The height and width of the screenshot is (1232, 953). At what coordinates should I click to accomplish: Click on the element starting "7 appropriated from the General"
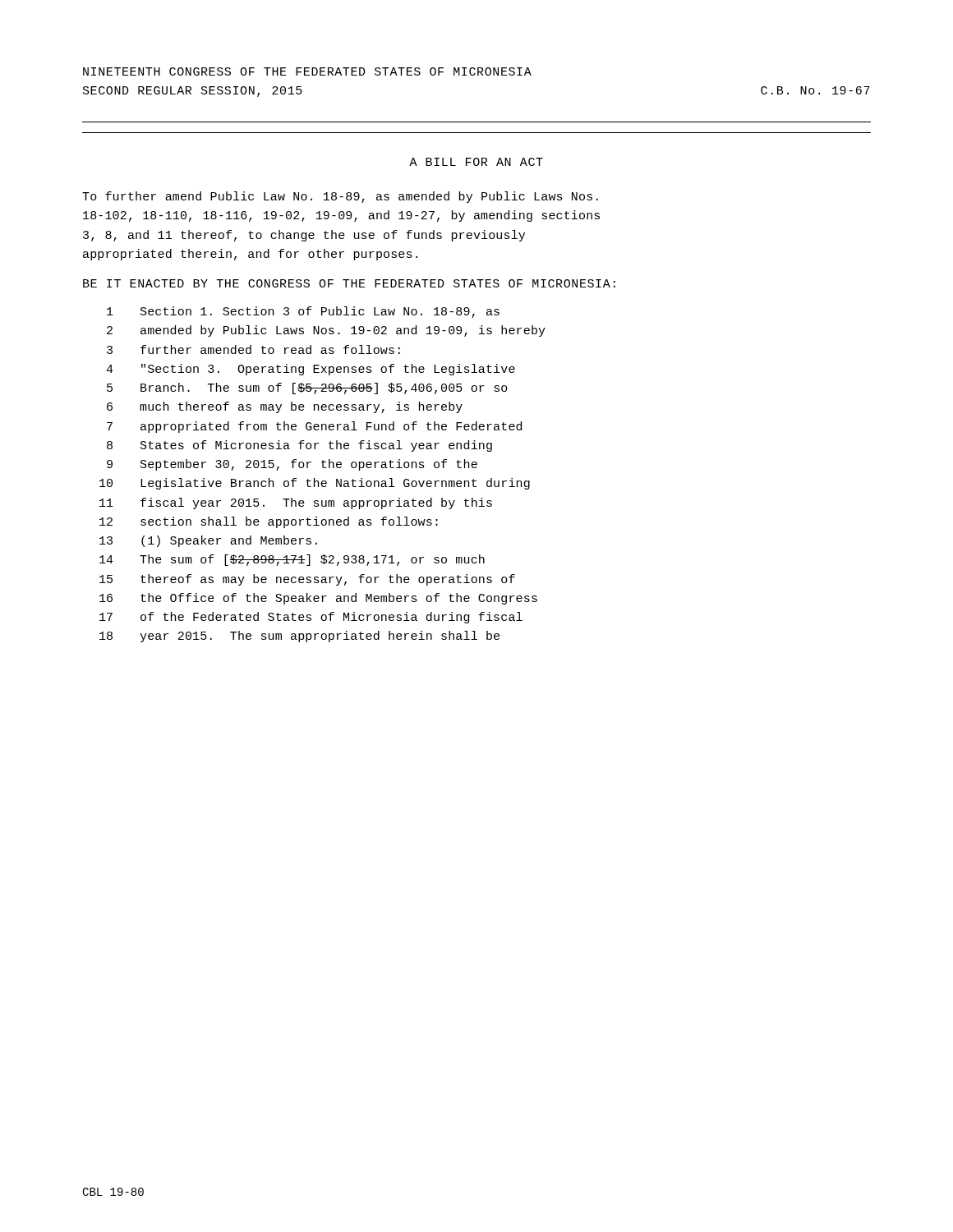(x=476, y=427)
